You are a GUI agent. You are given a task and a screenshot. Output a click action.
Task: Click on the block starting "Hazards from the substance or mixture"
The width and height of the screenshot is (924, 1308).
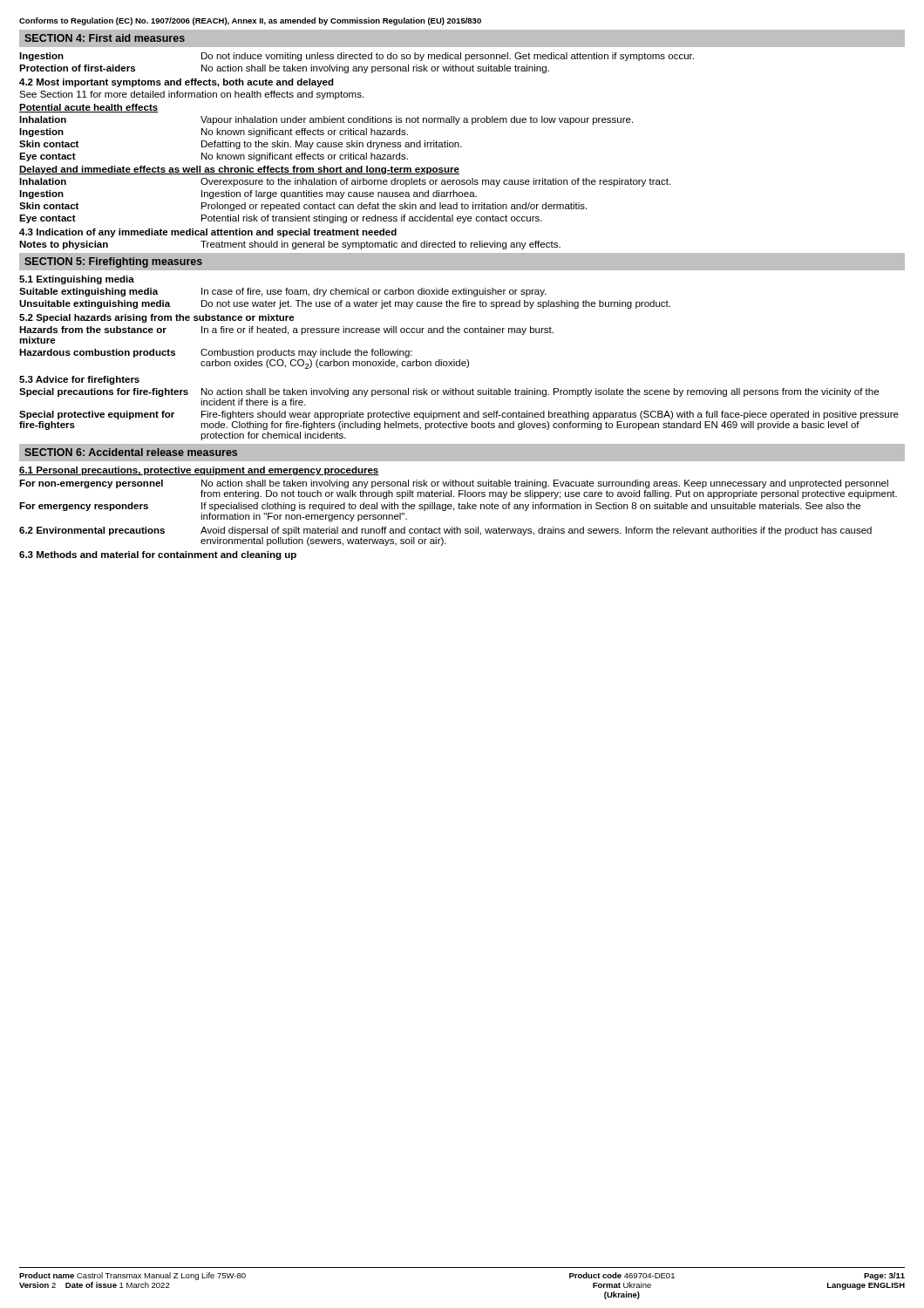[x=462, y=335]
